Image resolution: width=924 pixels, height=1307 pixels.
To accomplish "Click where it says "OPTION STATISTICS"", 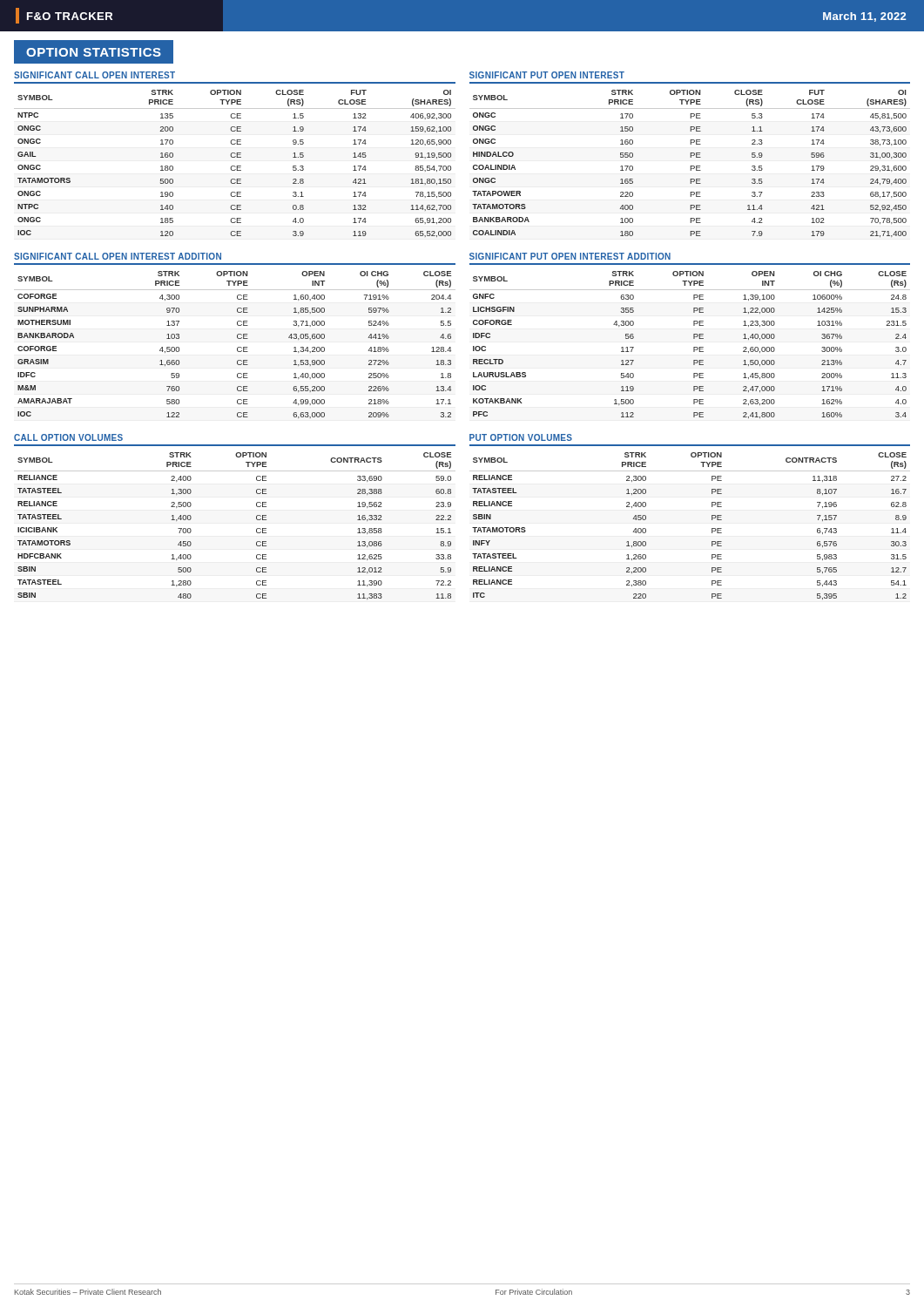I will click(94, 52).
